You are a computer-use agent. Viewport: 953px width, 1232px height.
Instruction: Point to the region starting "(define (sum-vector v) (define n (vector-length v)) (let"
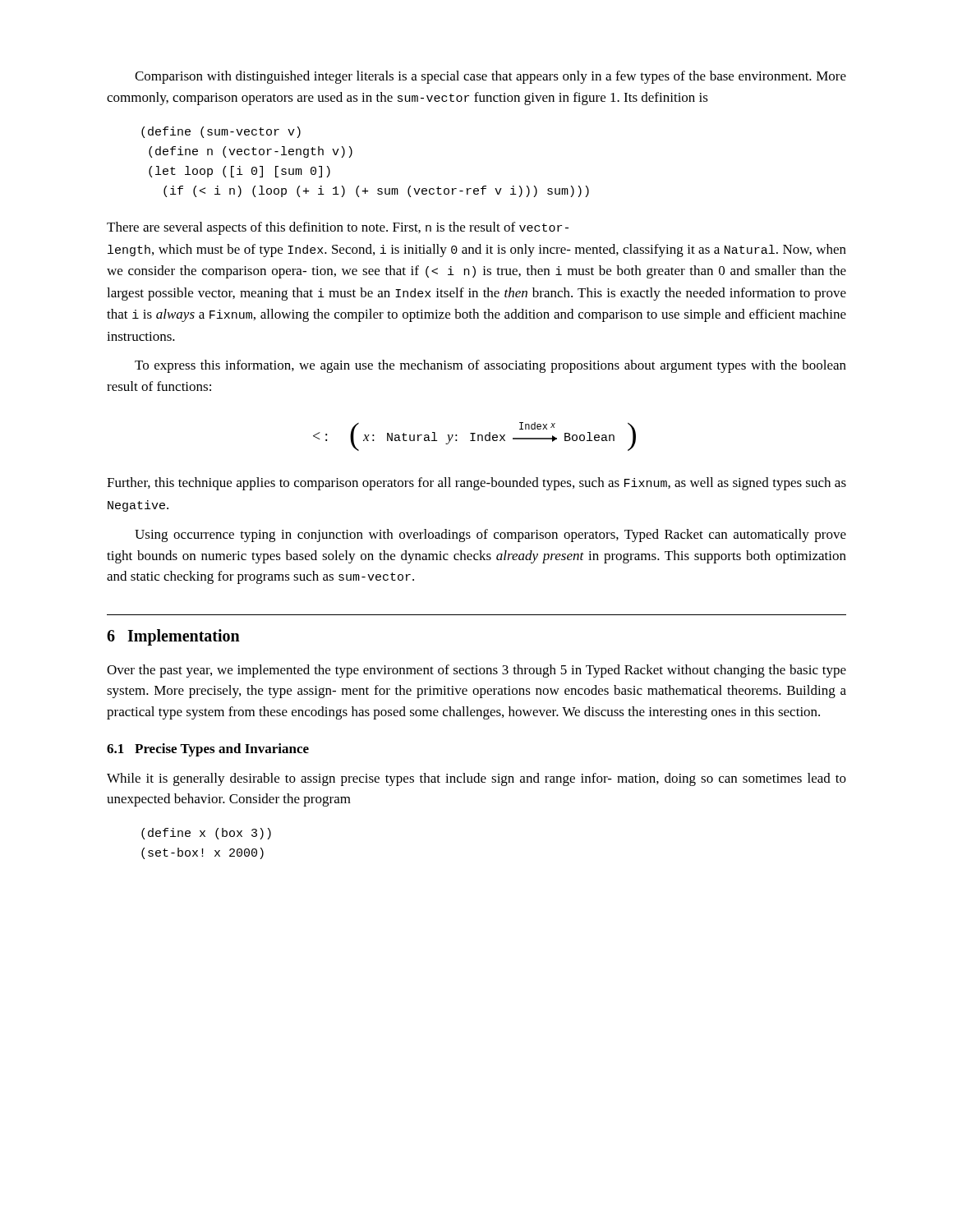[221, 132]
